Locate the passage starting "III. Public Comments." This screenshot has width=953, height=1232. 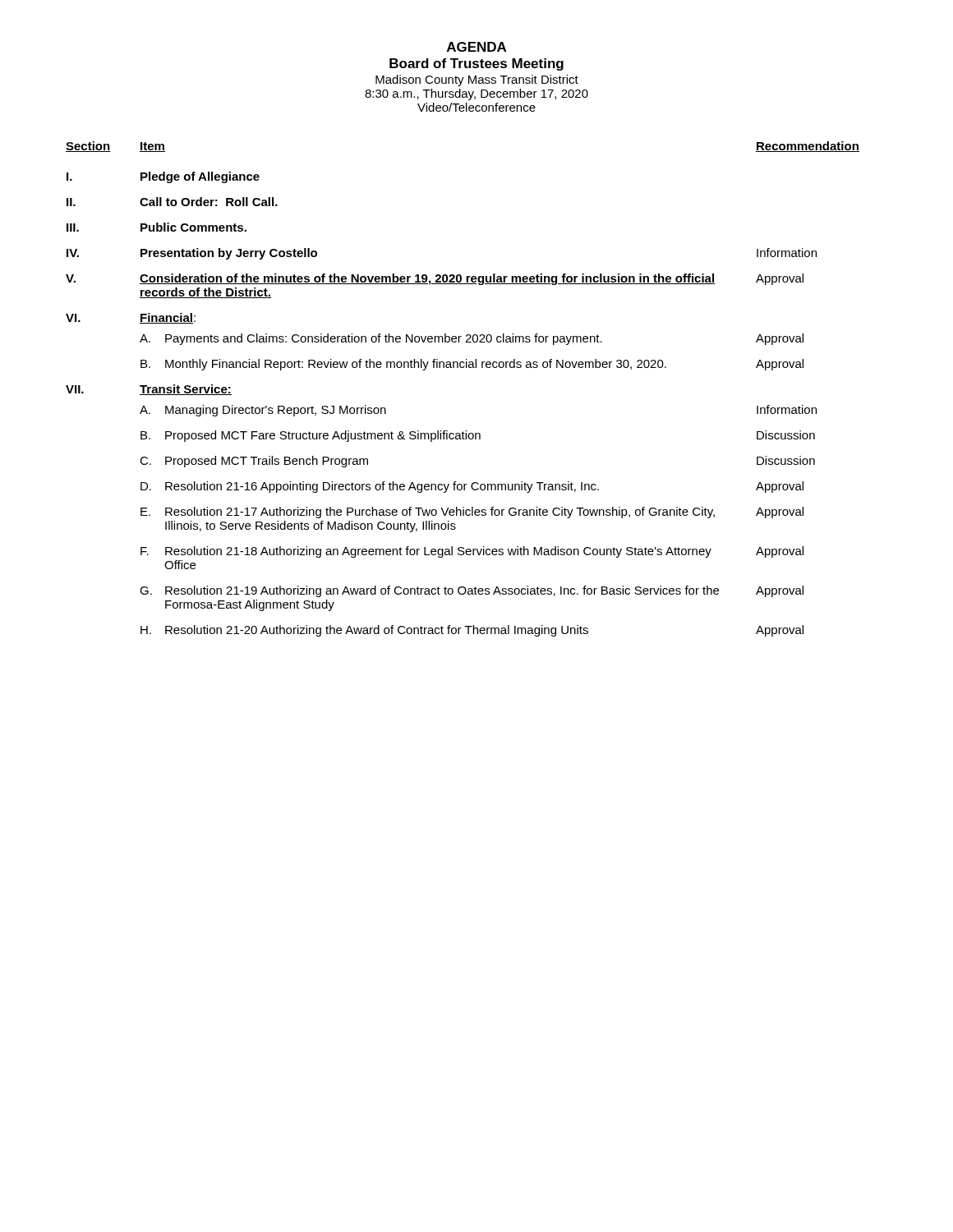point(157,227)
